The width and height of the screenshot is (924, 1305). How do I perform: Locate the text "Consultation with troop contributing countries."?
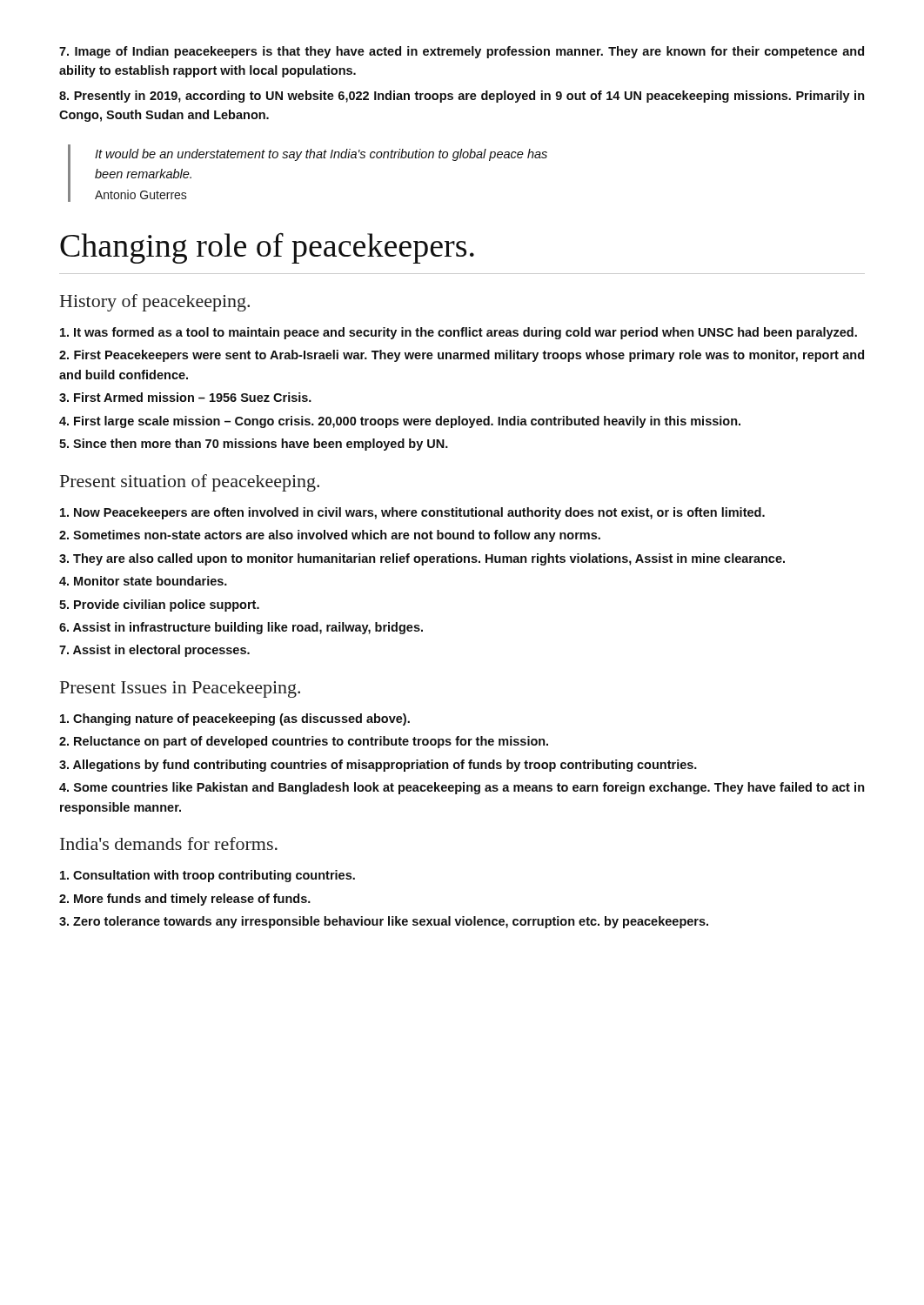tap(207, 875)
